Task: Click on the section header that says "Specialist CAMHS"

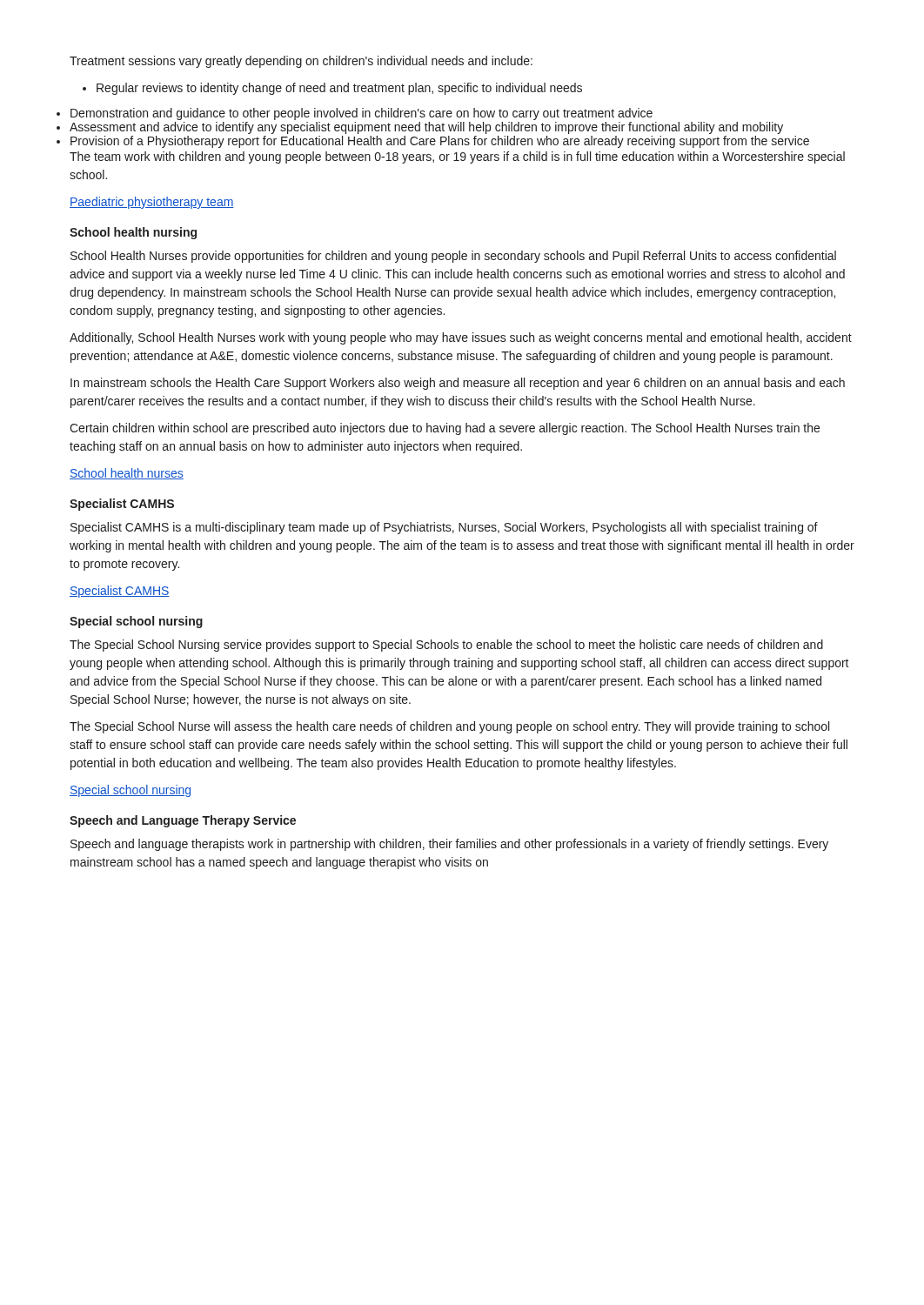Action: 122,505
